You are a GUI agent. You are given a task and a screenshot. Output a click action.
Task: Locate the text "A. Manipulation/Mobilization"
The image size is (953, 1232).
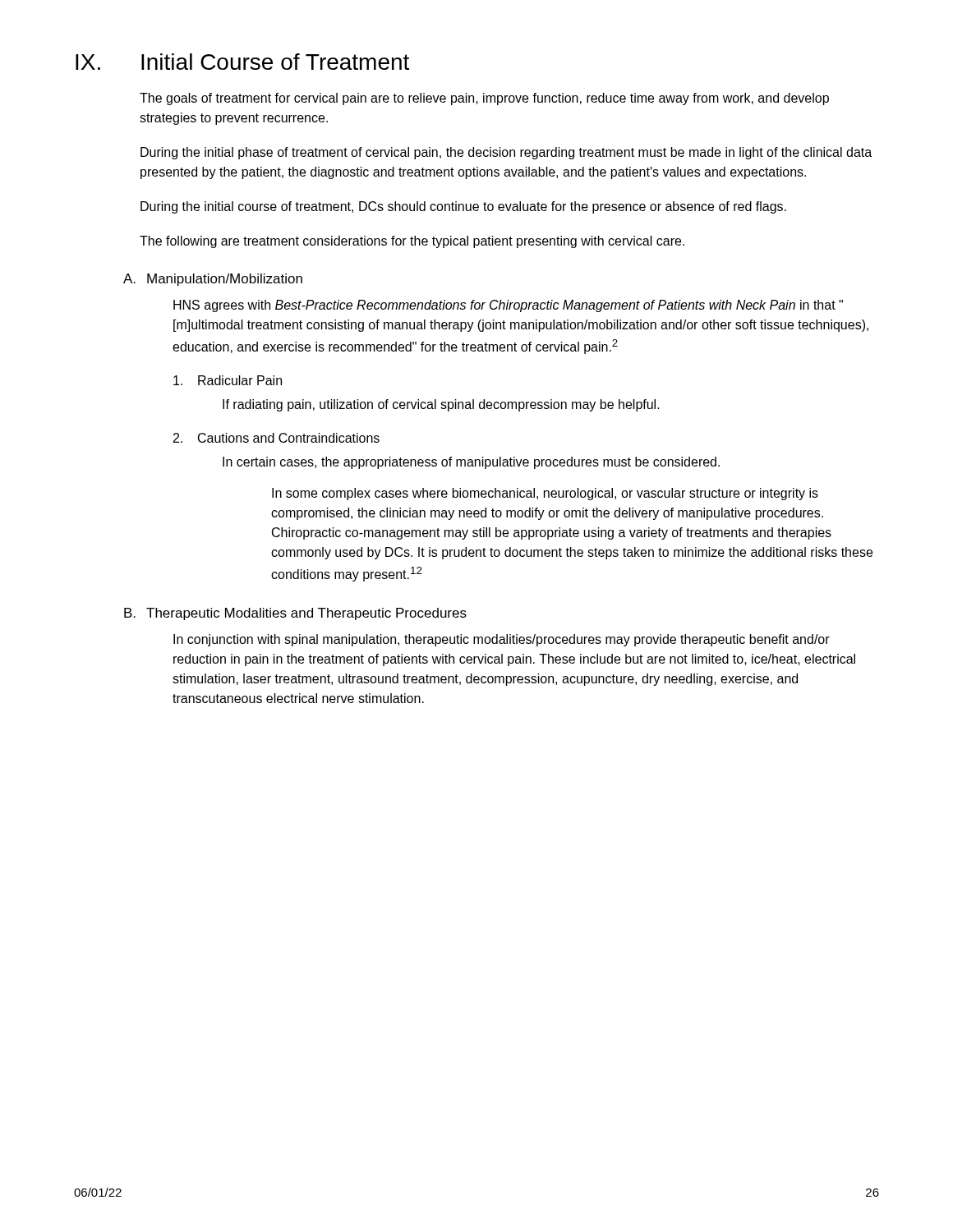click(213, 279)
